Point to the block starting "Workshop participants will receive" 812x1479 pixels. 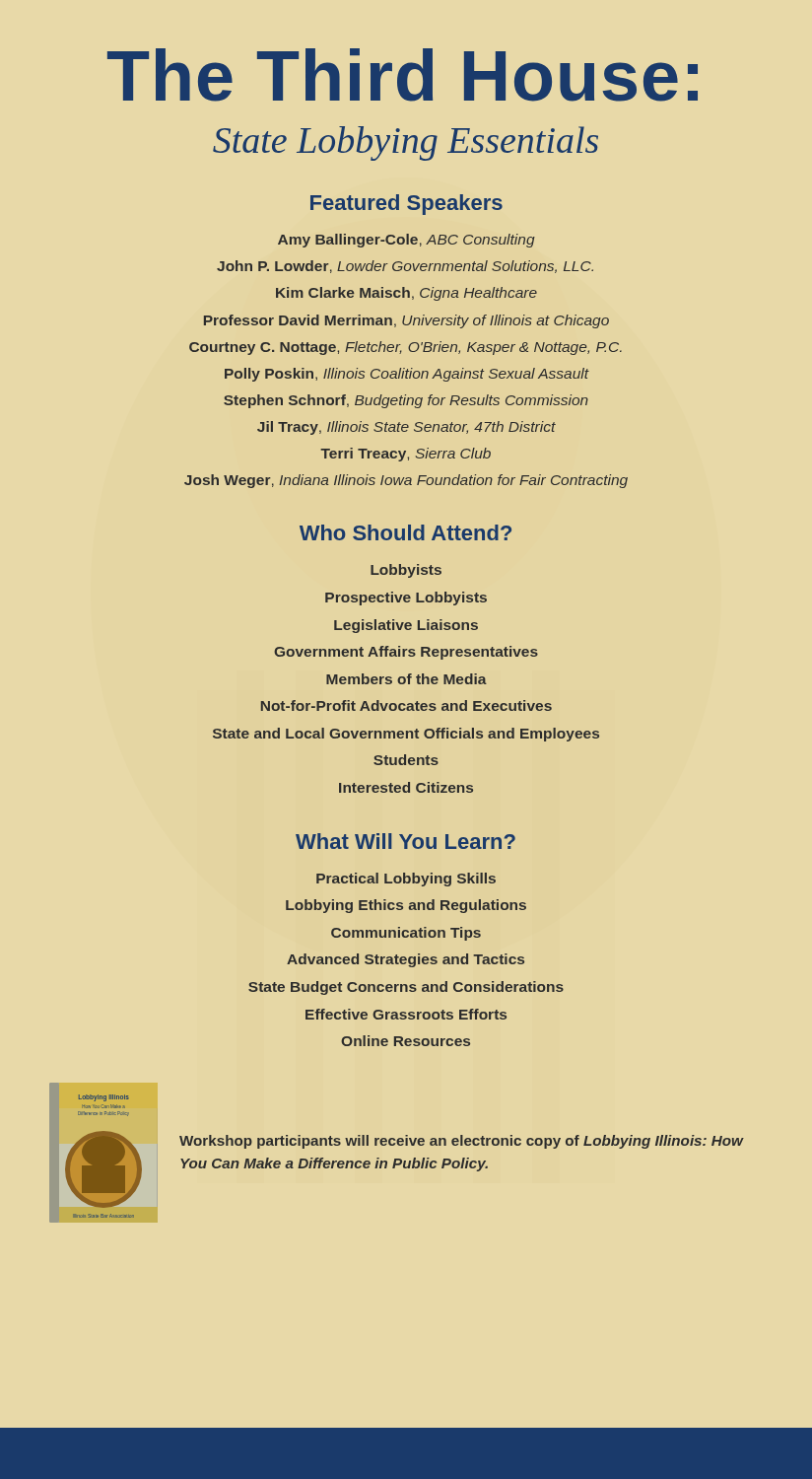tap(461, 1151)
